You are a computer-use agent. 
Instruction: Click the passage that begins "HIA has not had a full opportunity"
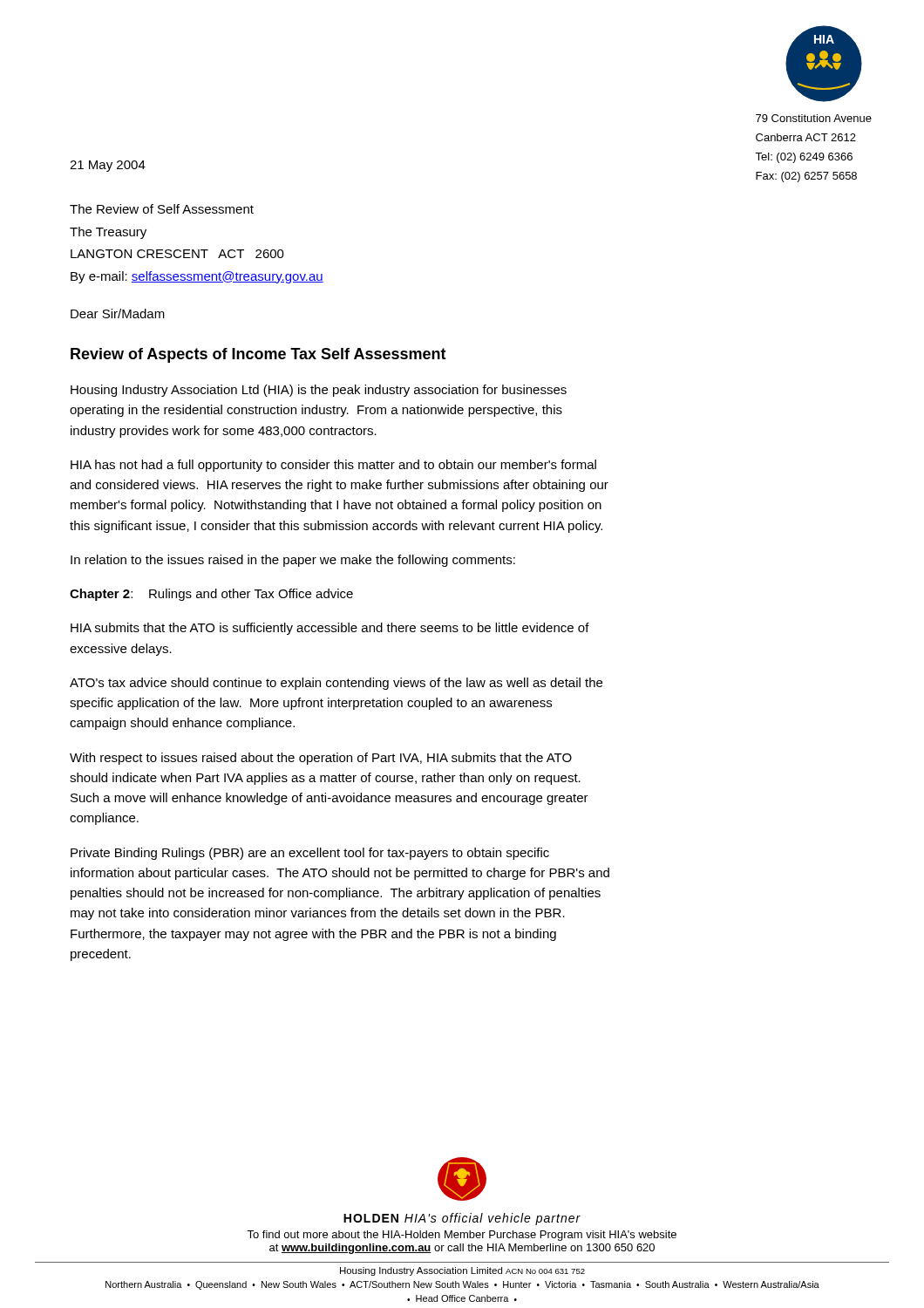tap(339, 495)
